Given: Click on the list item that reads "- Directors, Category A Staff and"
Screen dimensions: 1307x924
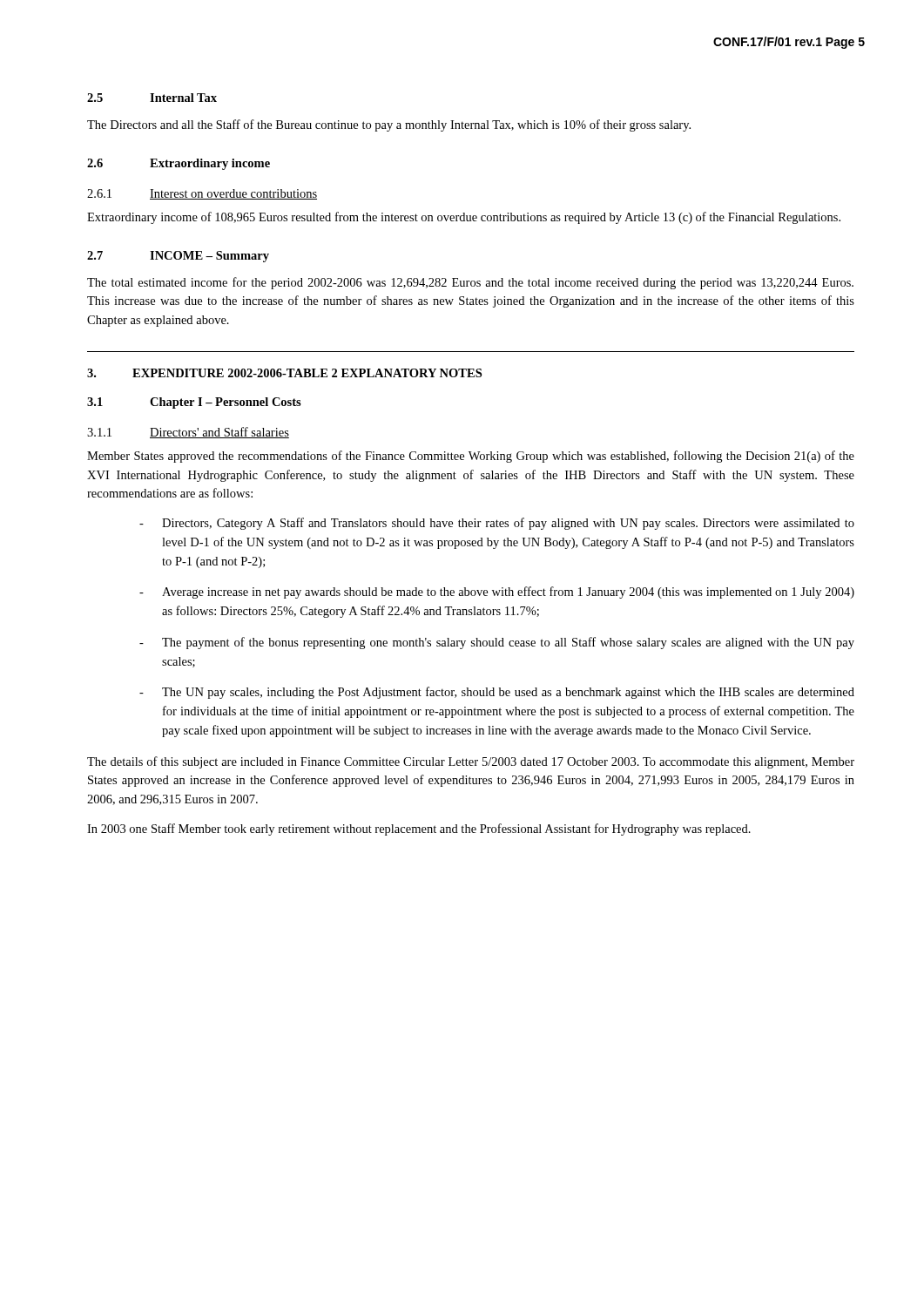Looking at the screenshot, I should click(x=497, y=543).
